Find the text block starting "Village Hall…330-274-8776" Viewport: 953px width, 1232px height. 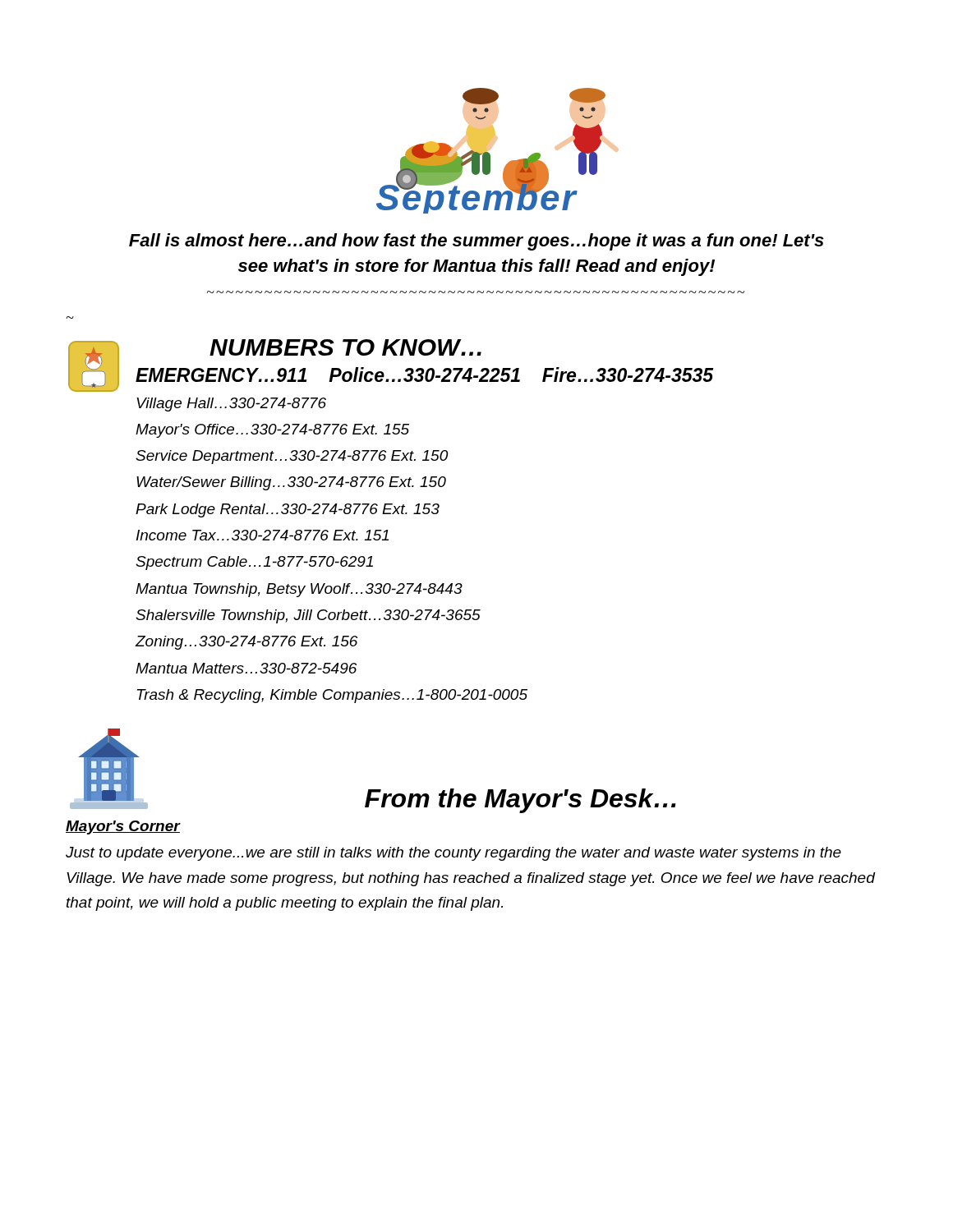point(231,402)
